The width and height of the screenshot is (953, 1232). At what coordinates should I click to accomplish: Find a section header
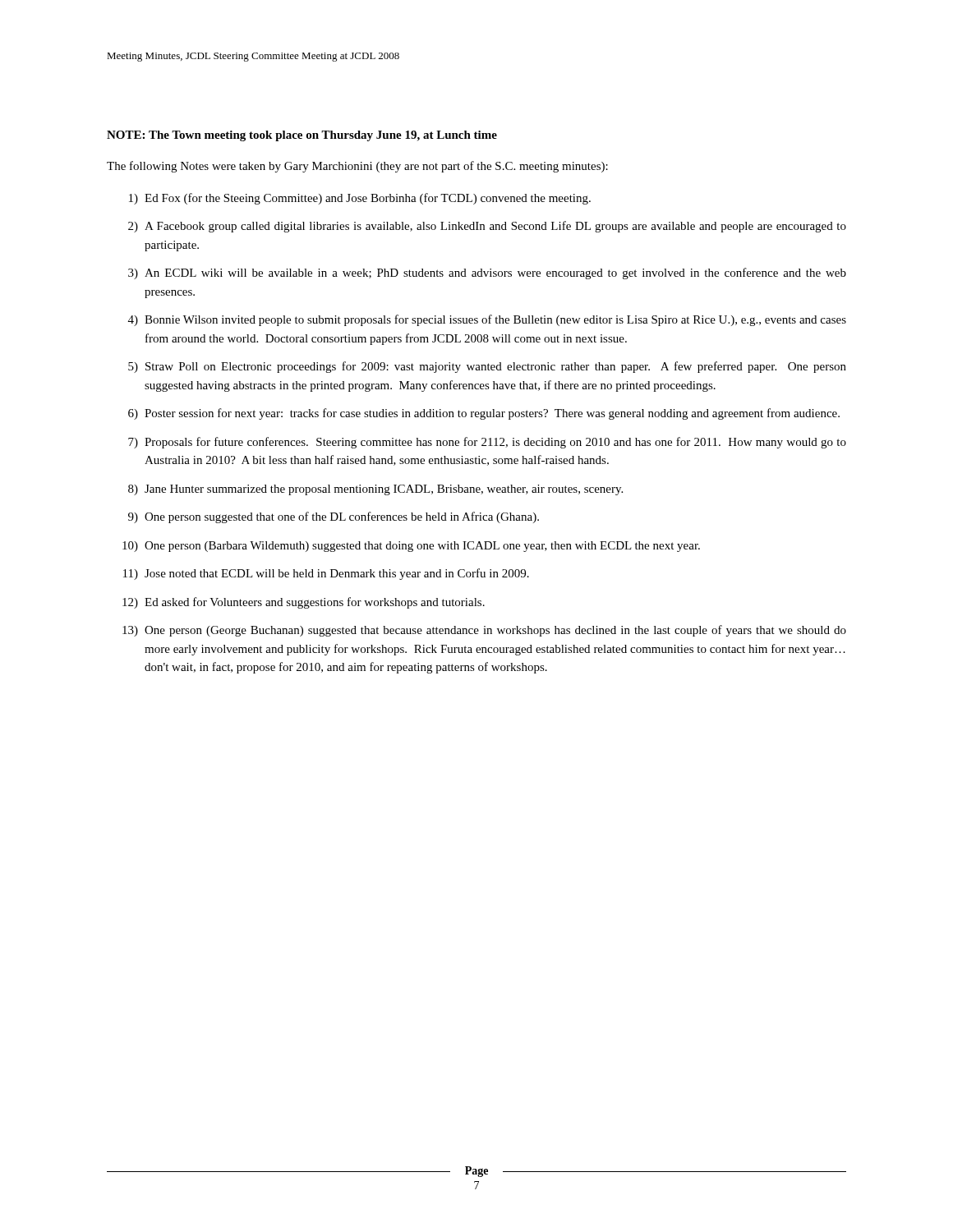click(x=302, y=135)
